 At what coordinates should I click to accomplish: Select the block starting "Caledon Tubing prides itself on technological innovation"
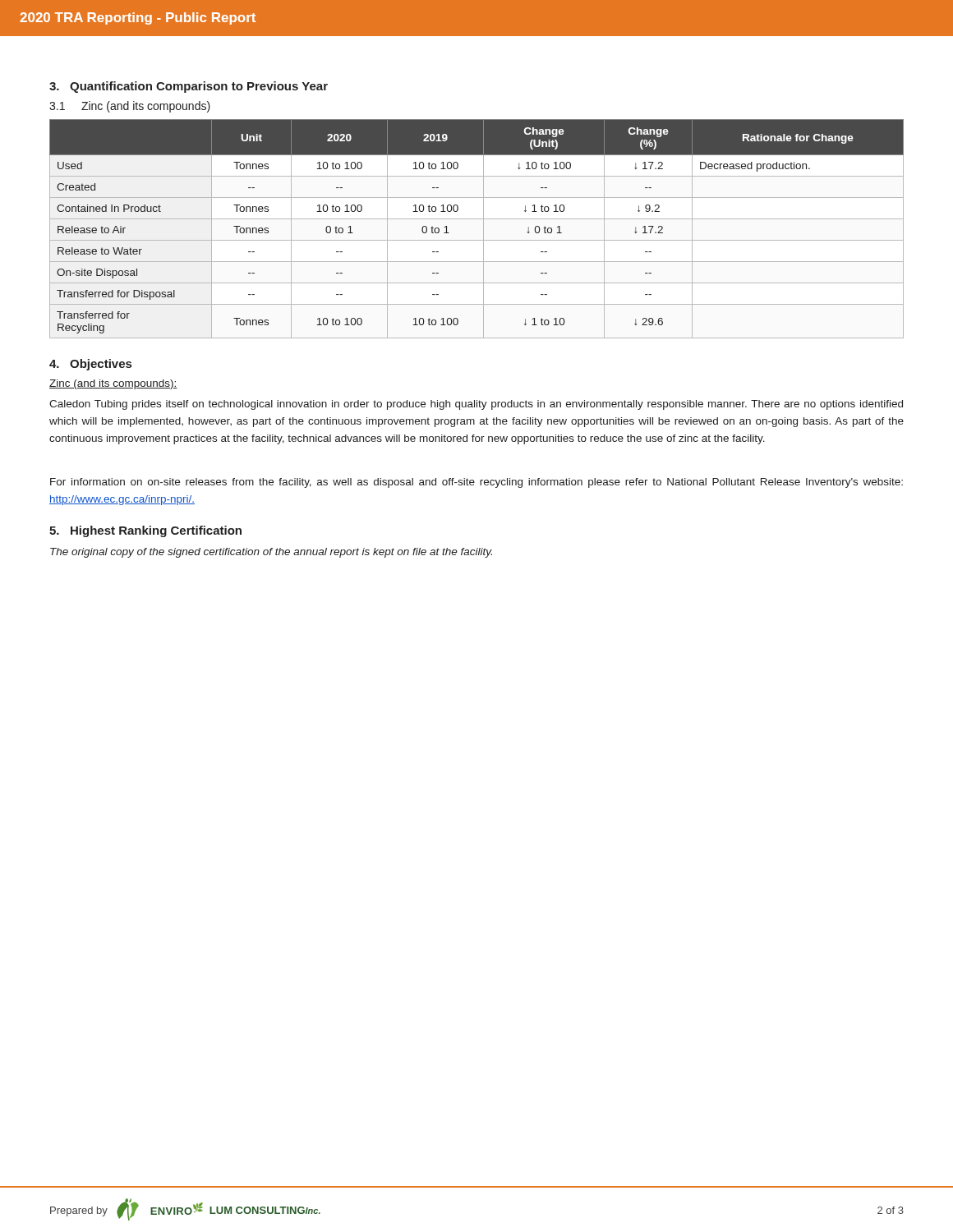click(476, 421)
